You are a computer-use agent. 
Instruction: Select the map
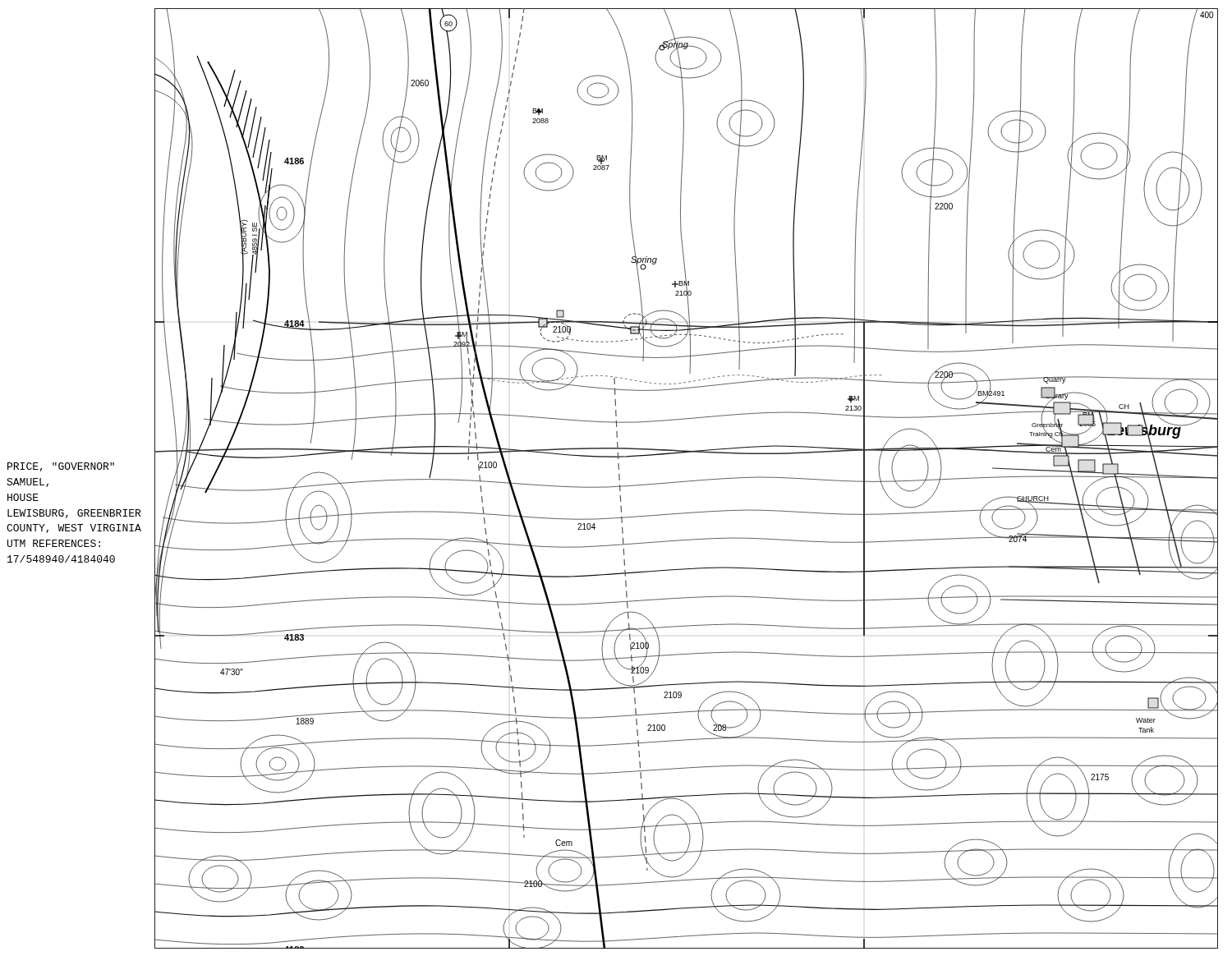686,478
